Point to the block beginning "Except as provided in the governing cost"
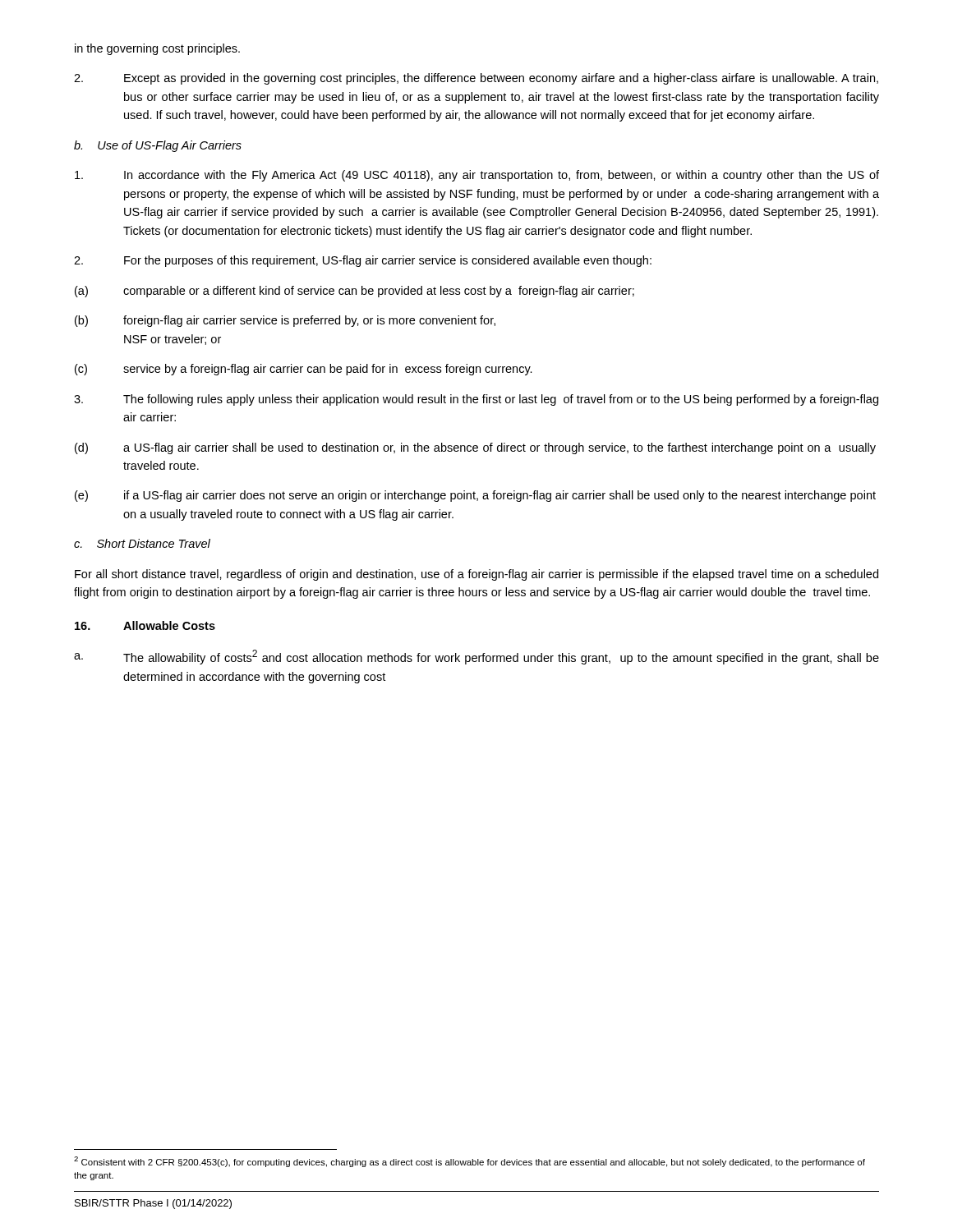This screenshot has width=953, height=1232. tap(476, 97)
